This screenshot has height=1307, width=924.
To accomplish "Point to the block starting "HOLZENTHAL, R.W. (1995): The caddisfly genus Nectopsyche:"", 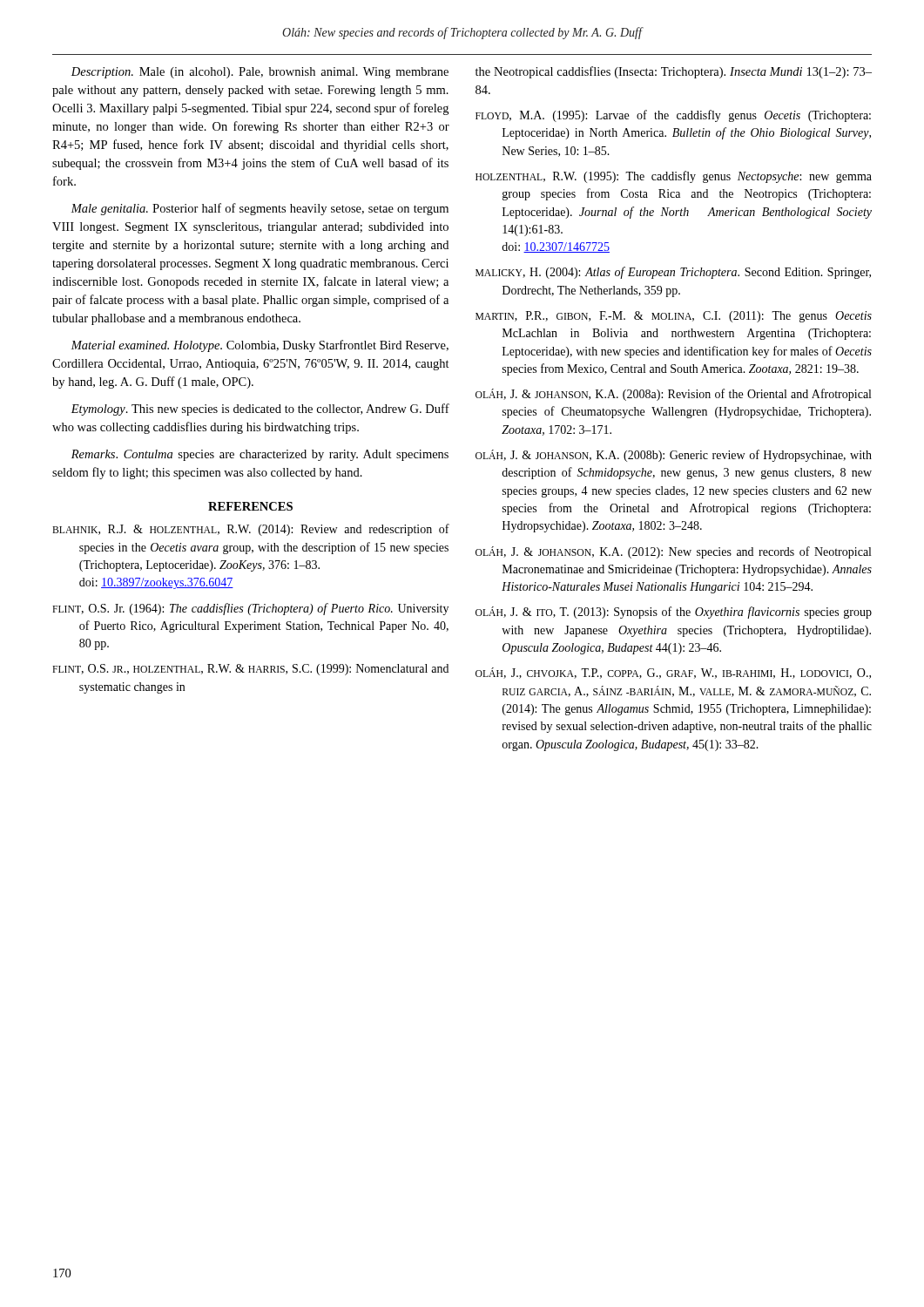I will [673, 212].
